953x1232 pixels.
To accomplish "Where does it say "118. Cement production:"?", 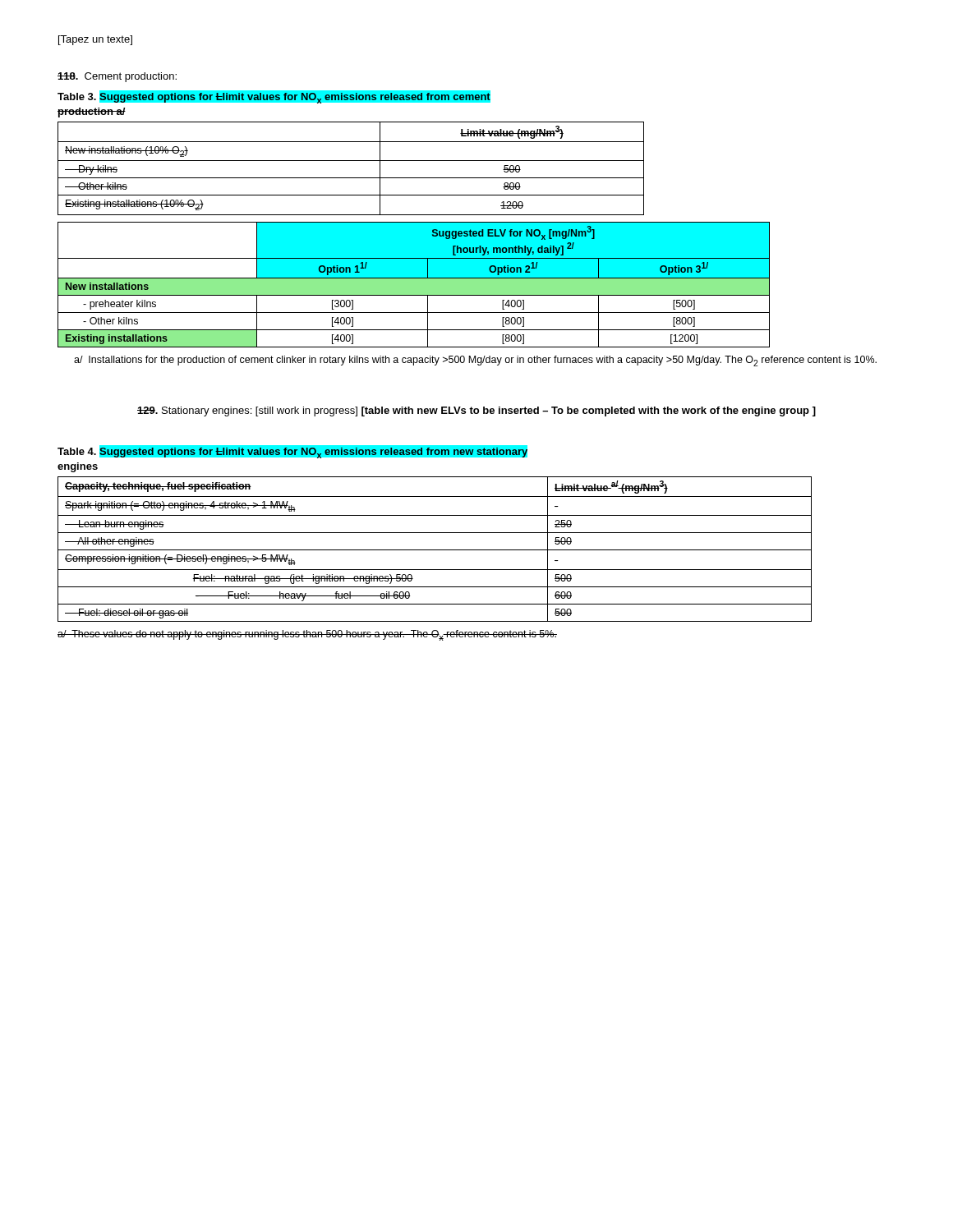I will [117, 76].
